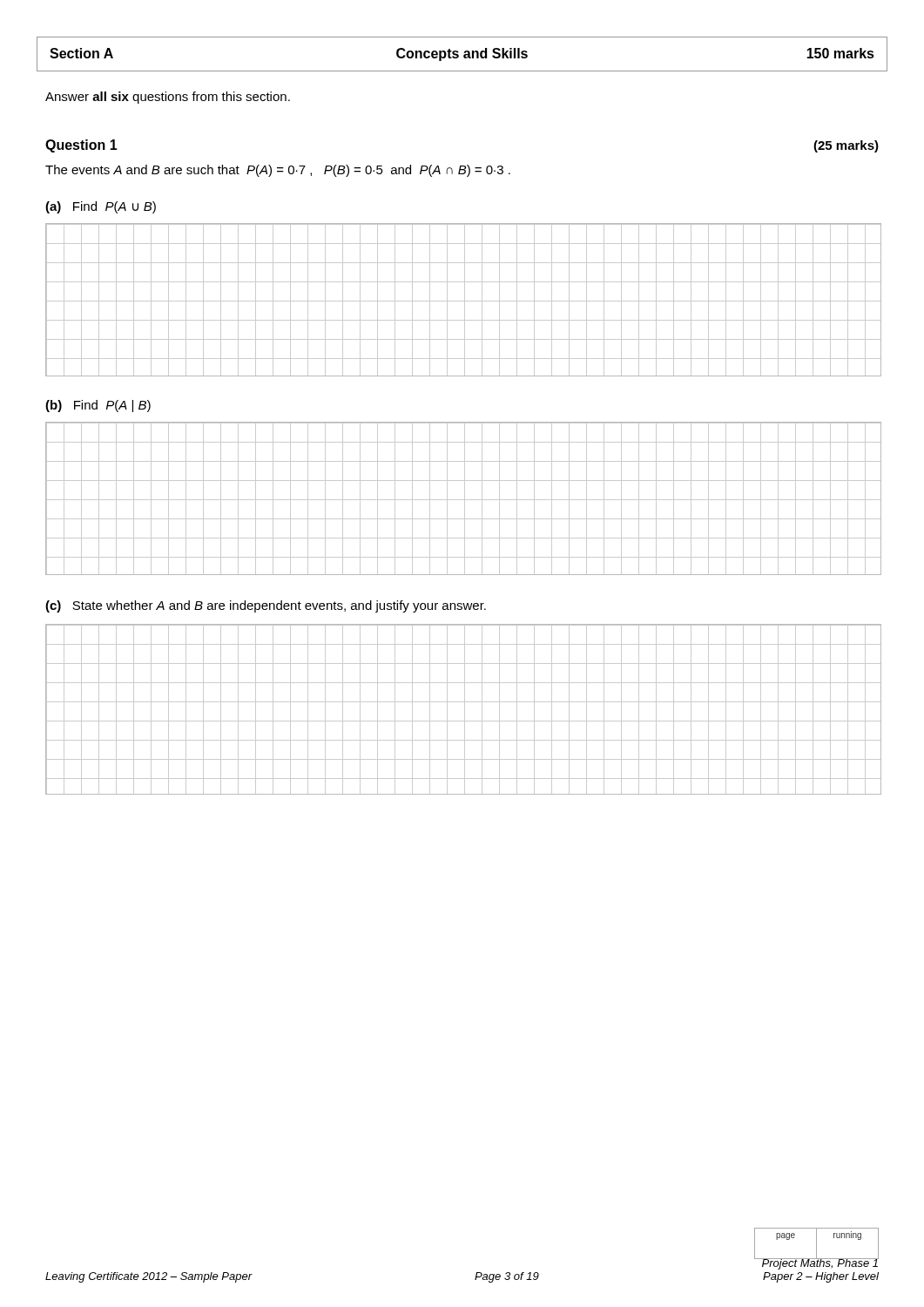Click on the section header that reads "Section A Concepts"
Viewport: 924px width, 1307px height.
[x=462, y=54]
